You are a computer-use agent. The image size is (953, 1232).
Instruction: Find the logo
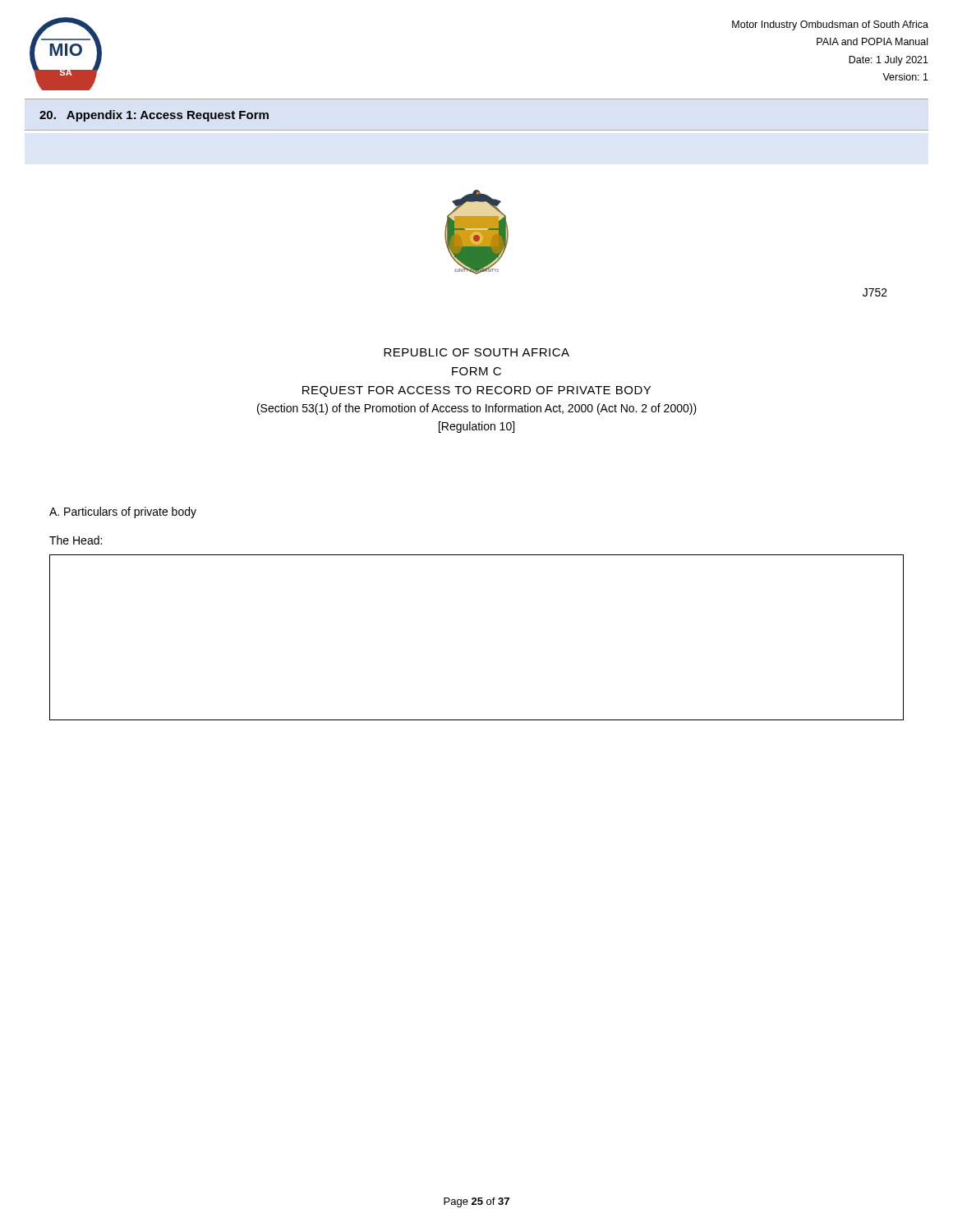point(476,231)
